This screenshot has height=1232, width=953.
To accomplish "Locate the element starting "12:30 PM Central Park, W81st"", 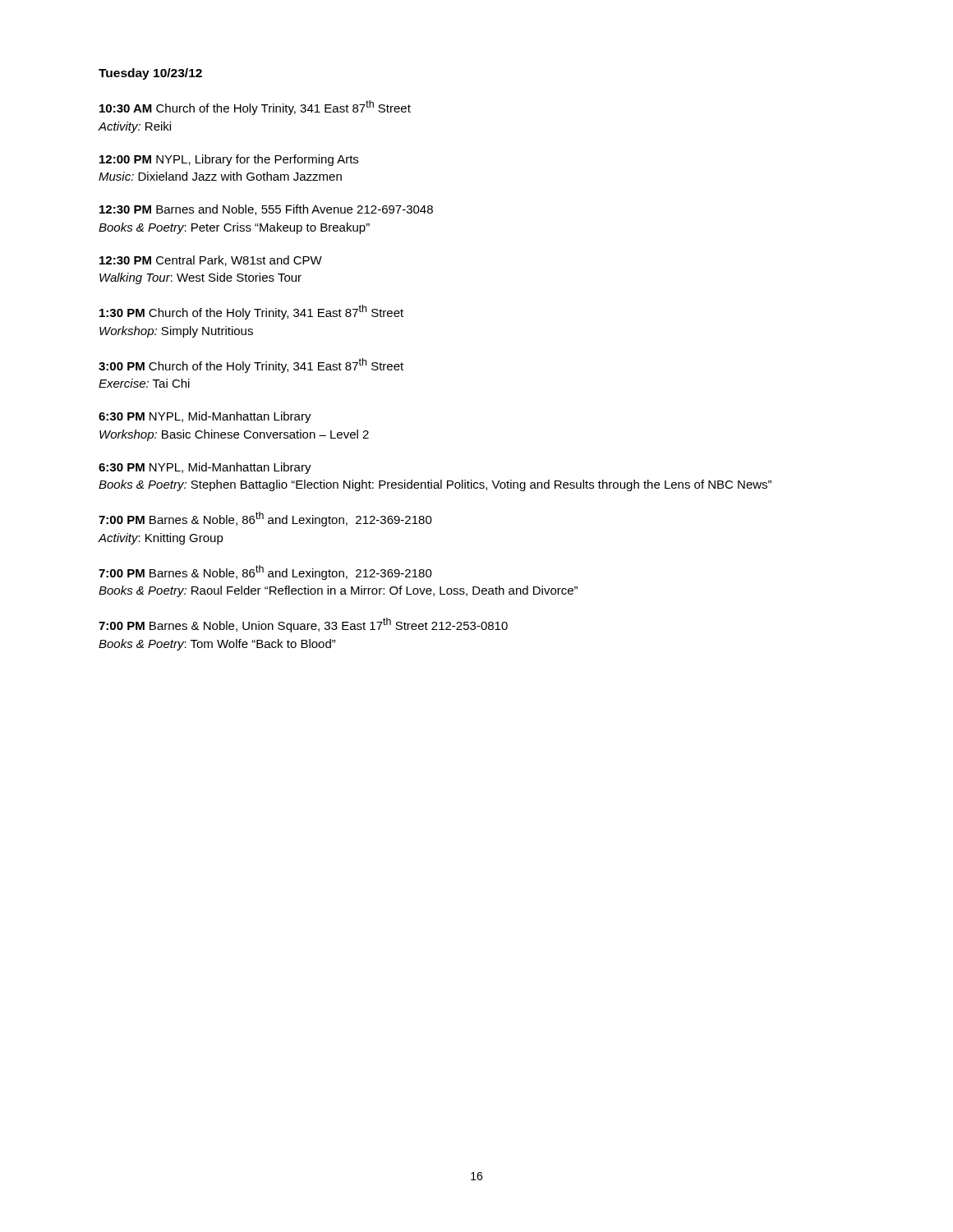I will pyautogui.click(x=211, y=261).
